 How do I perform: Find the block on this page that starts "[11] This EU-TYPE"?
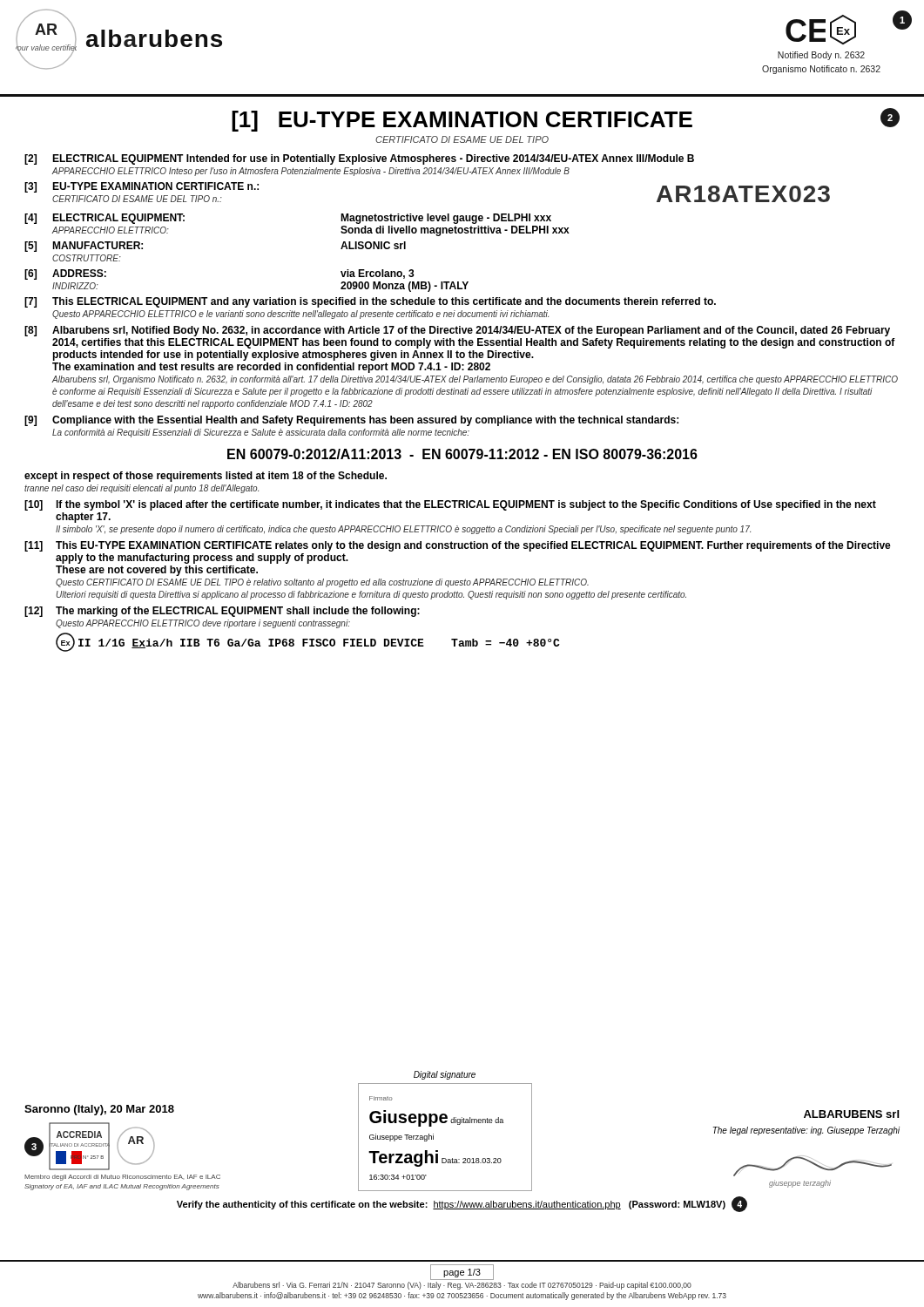click(x=462, y=570)
